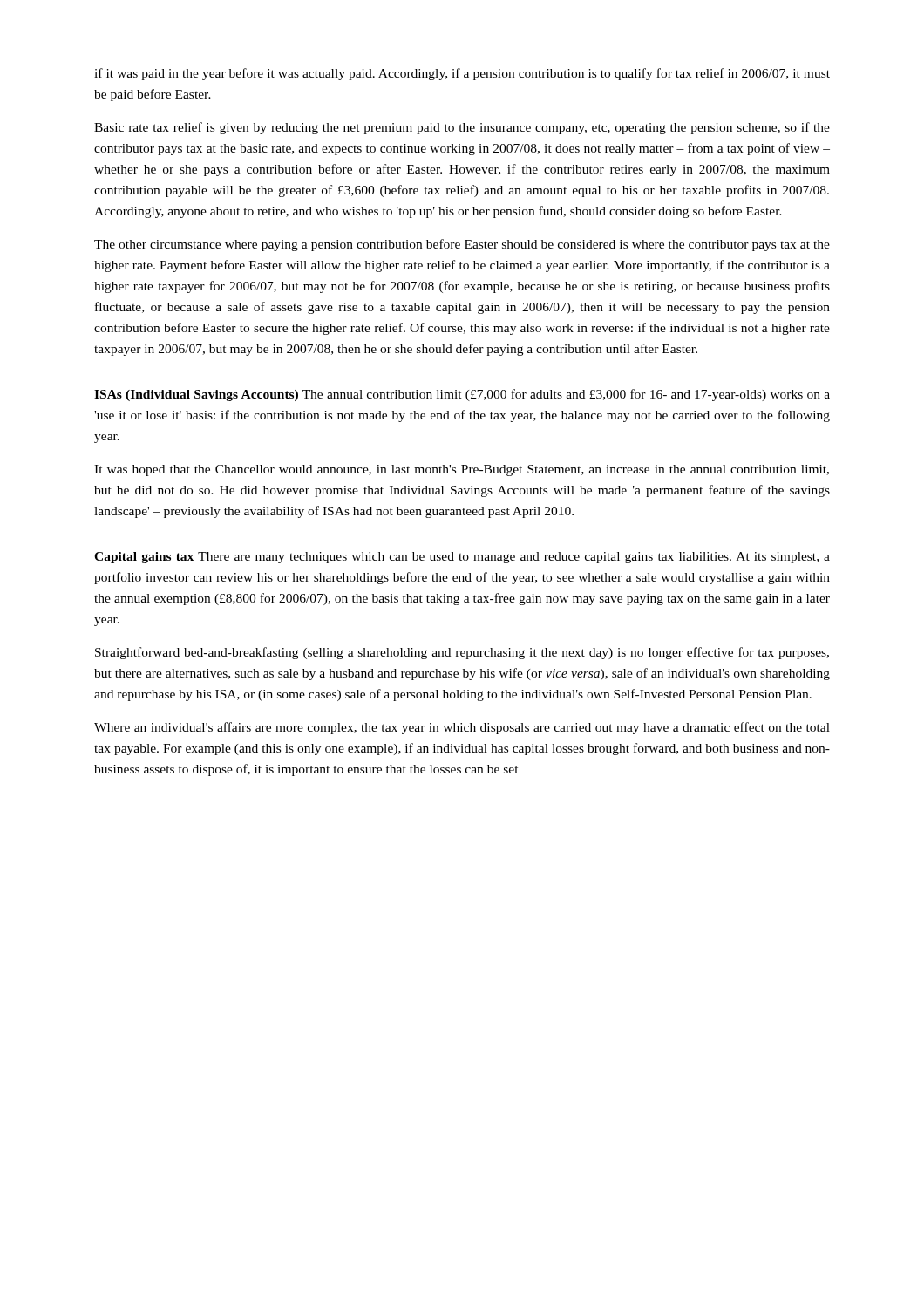Screen dimensions: 1308x924
Task: Select the text block containing "Capital gains tax"
Action: tap(462, 587)
